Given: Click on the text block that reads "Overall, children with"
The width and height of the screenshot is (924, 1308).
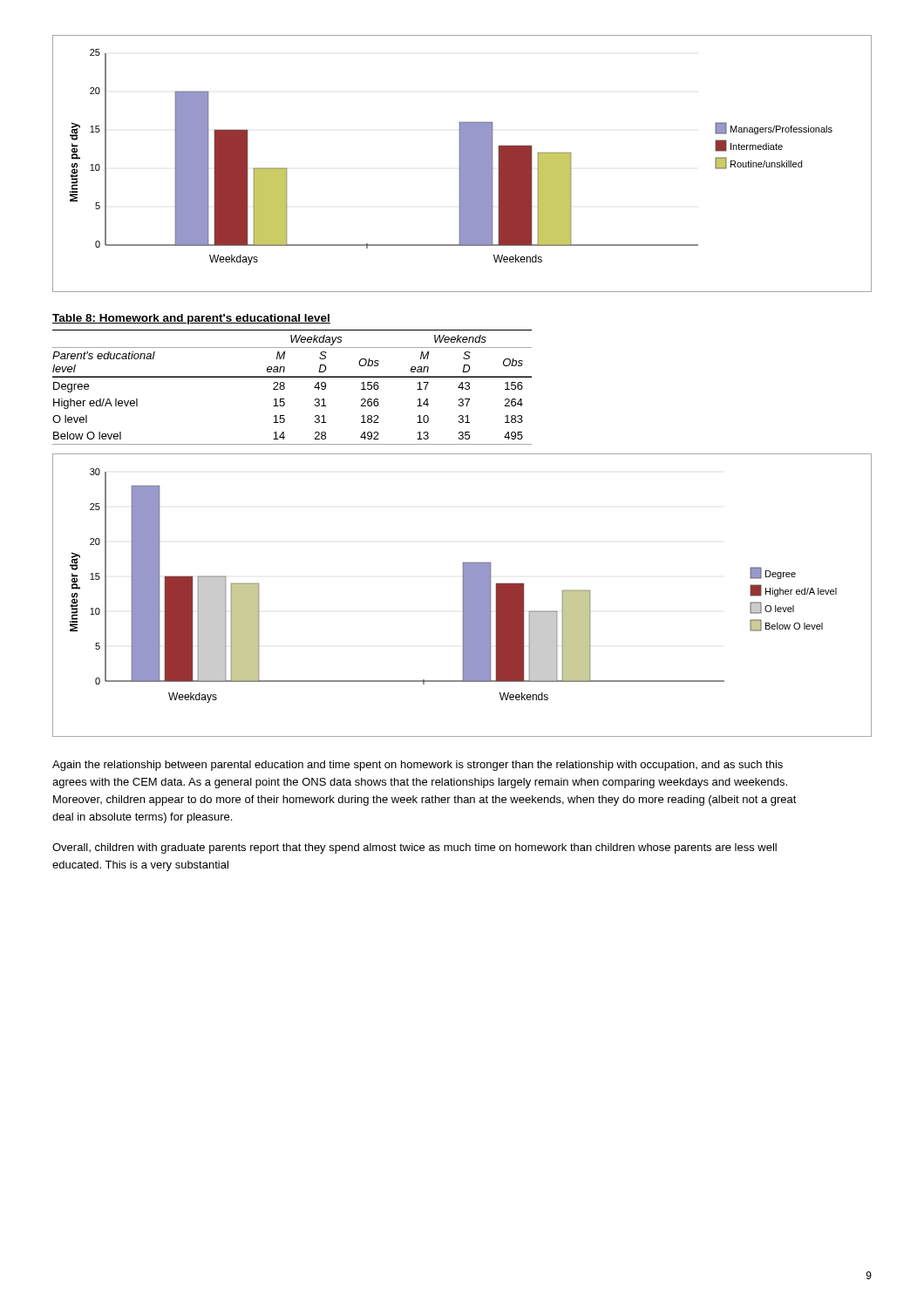Looking at the screenshot, I should pos(415,856).
